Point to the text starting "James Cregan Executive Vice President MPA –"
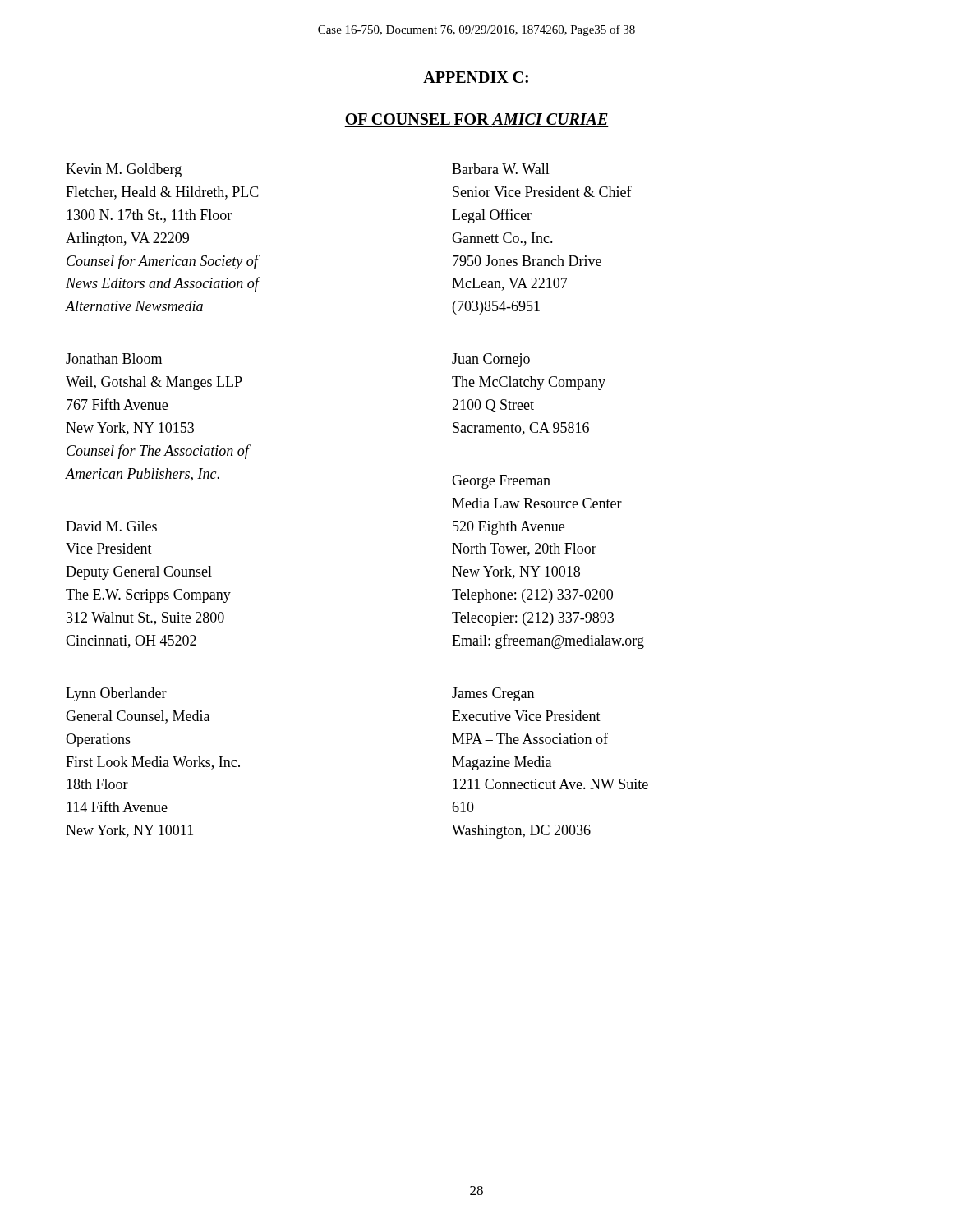953x1232 pixels. pos(493,694)
